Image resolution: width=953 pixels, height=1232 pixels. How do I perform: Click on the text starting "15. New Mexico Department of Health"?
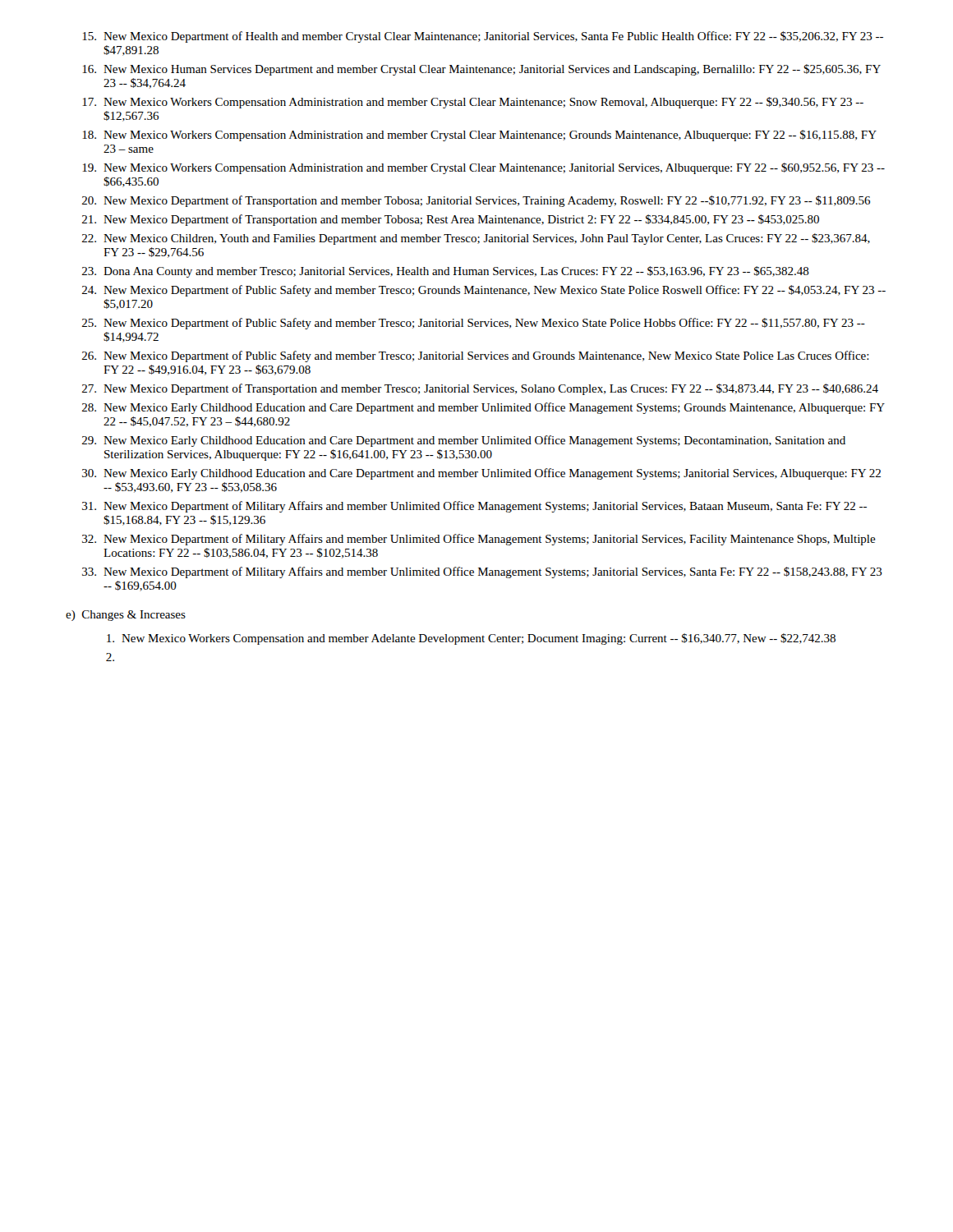coord(476,44)
